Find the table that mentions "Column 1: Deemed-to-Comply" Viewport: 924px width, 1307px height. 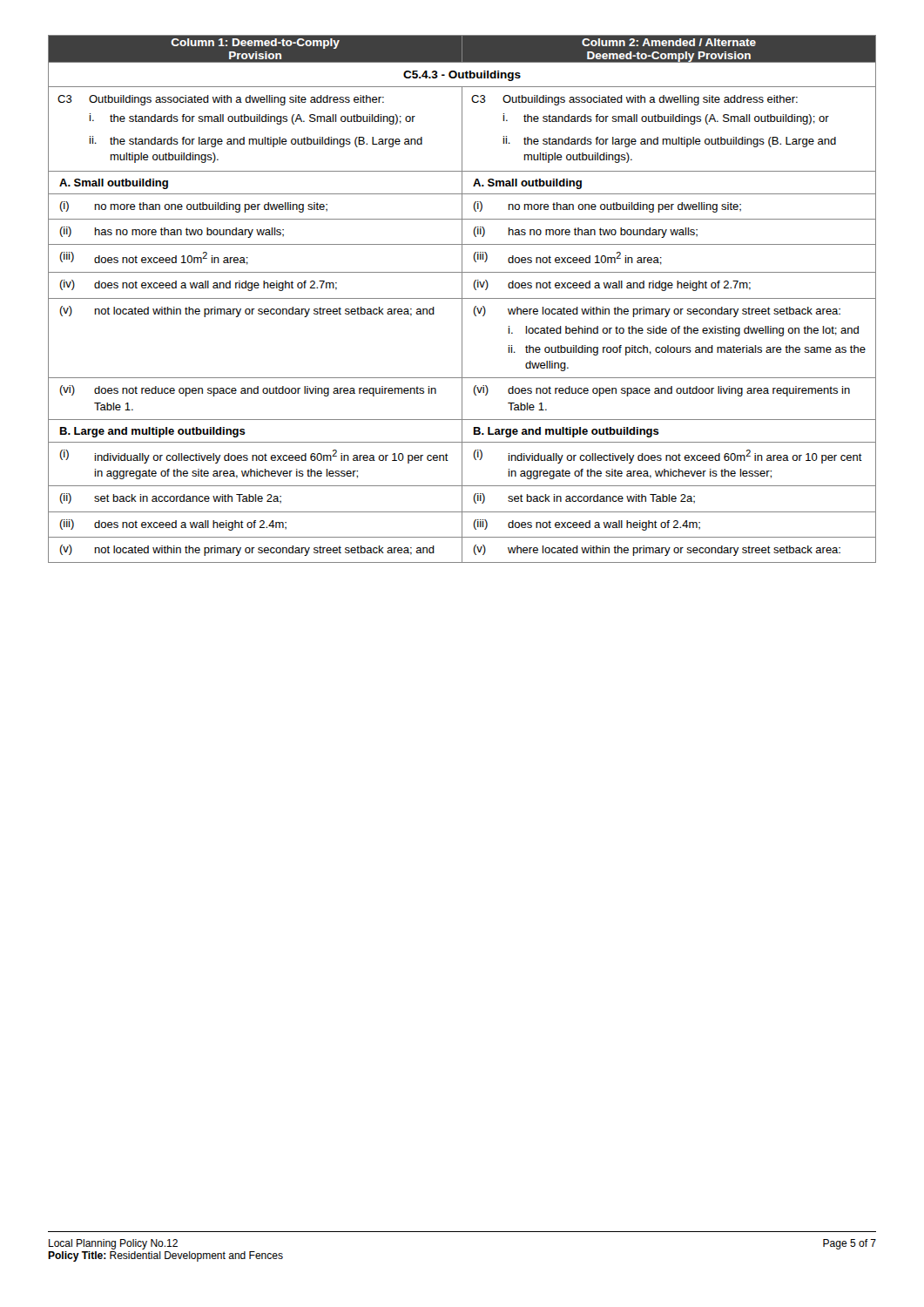point(462,299)
